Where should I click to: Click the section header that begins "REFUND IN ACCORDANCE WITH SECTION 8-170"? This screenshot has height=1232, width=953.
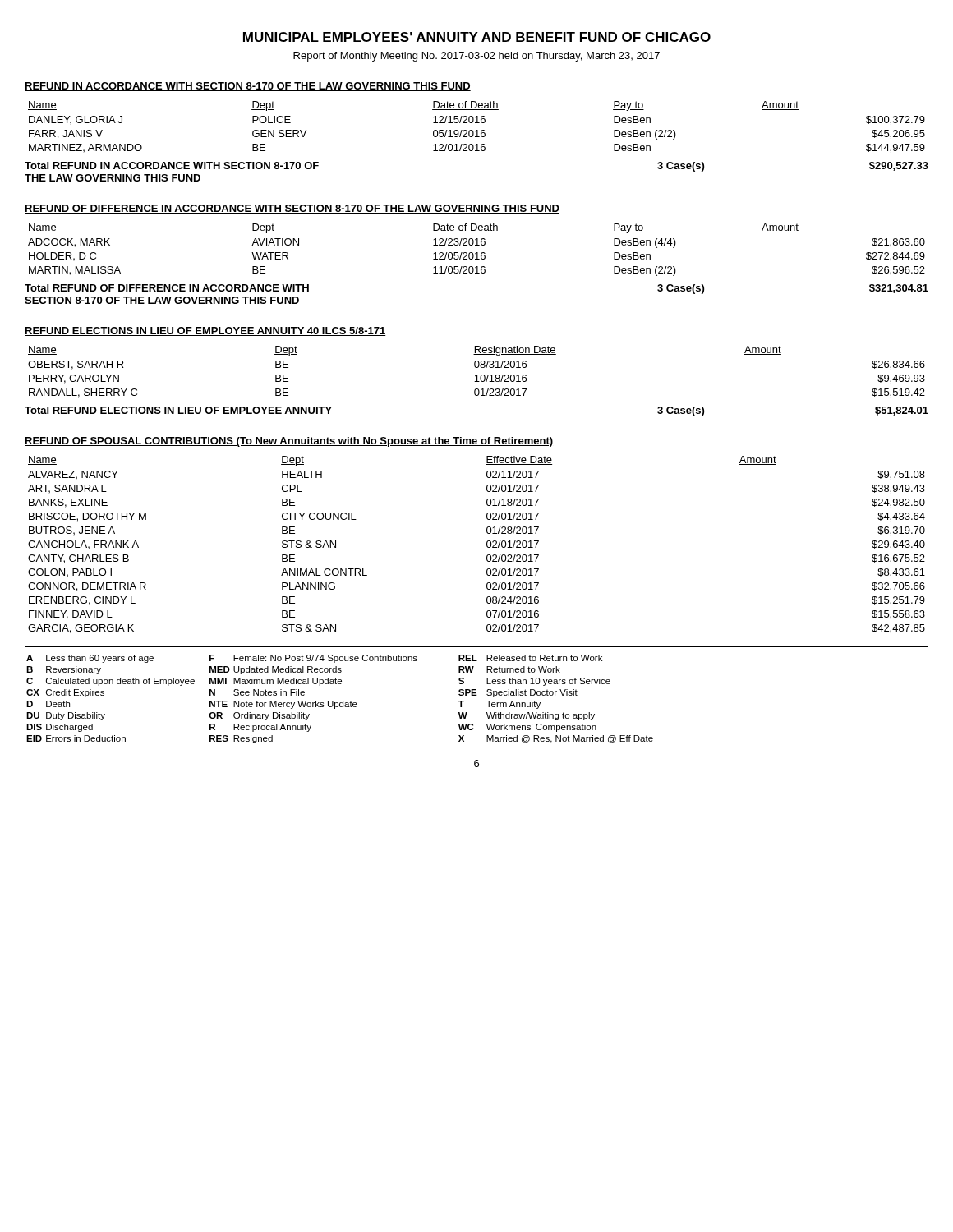click(248, 86)
